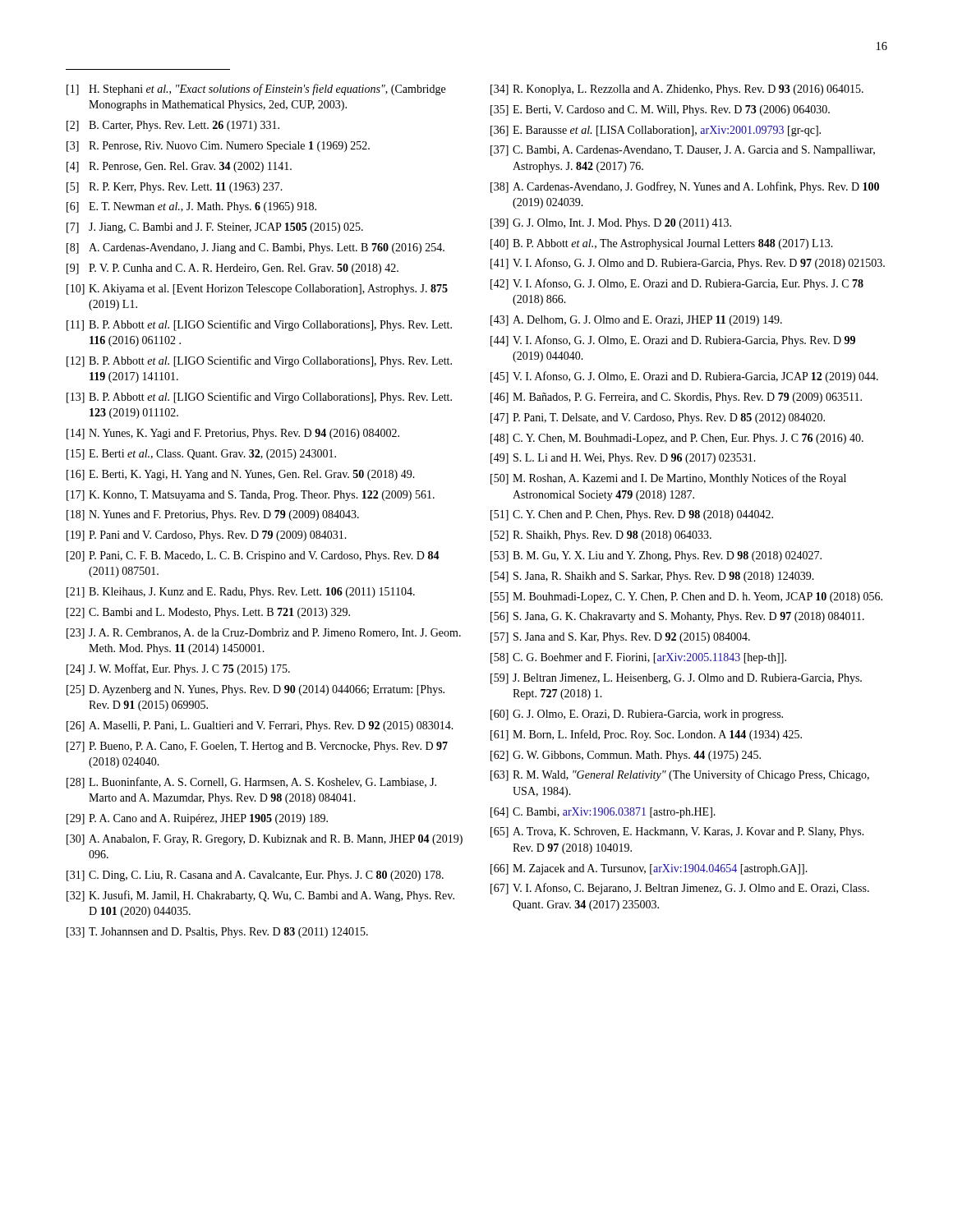Locate the block of text that opens with "[29] P. A."

point(265,818)
